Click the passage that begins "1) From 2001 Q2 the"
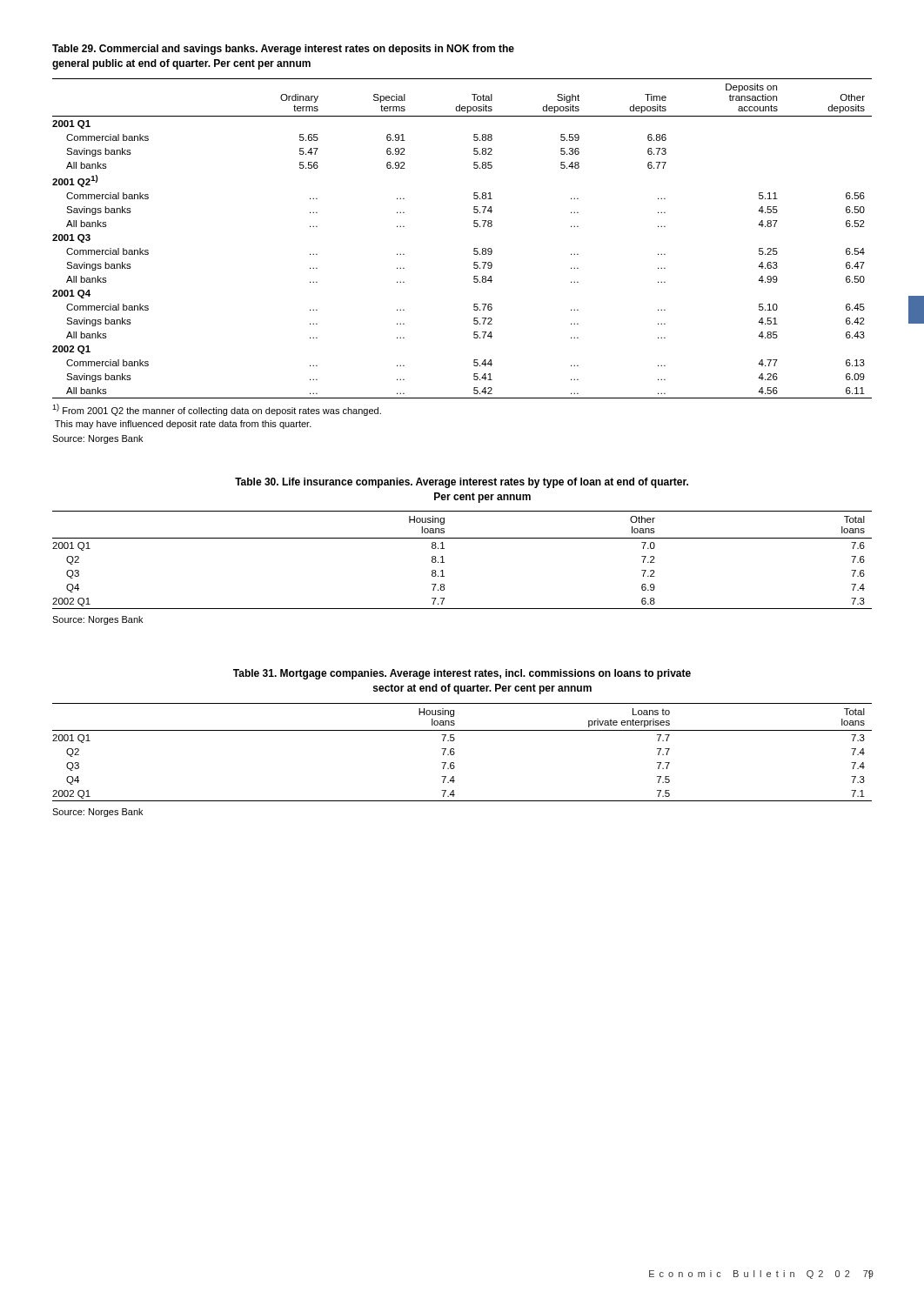 (217, 416)
